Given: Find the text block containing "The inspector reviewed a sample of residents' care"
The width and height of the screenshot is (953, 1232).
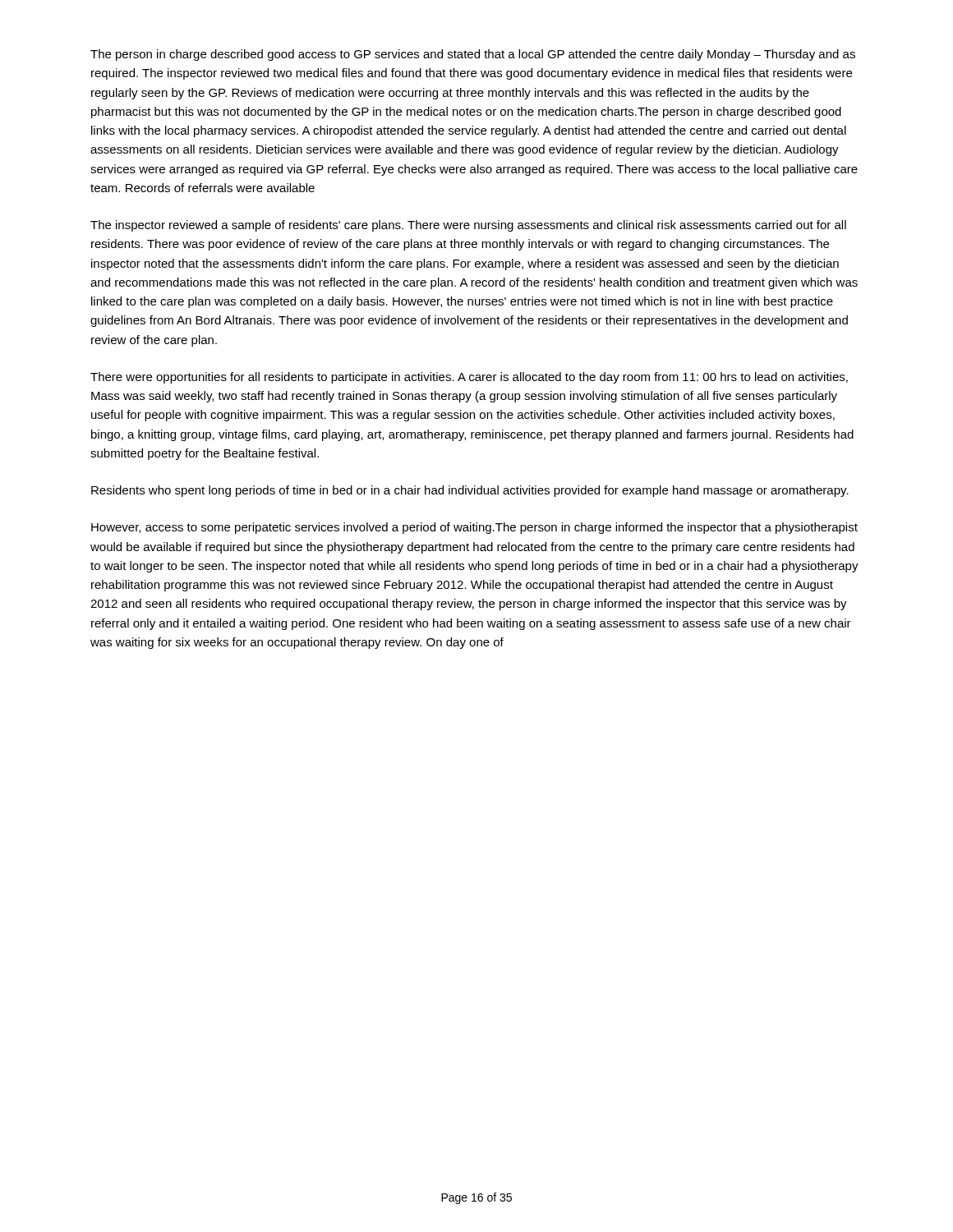Looking at the screenshot, I should [474, 282].
